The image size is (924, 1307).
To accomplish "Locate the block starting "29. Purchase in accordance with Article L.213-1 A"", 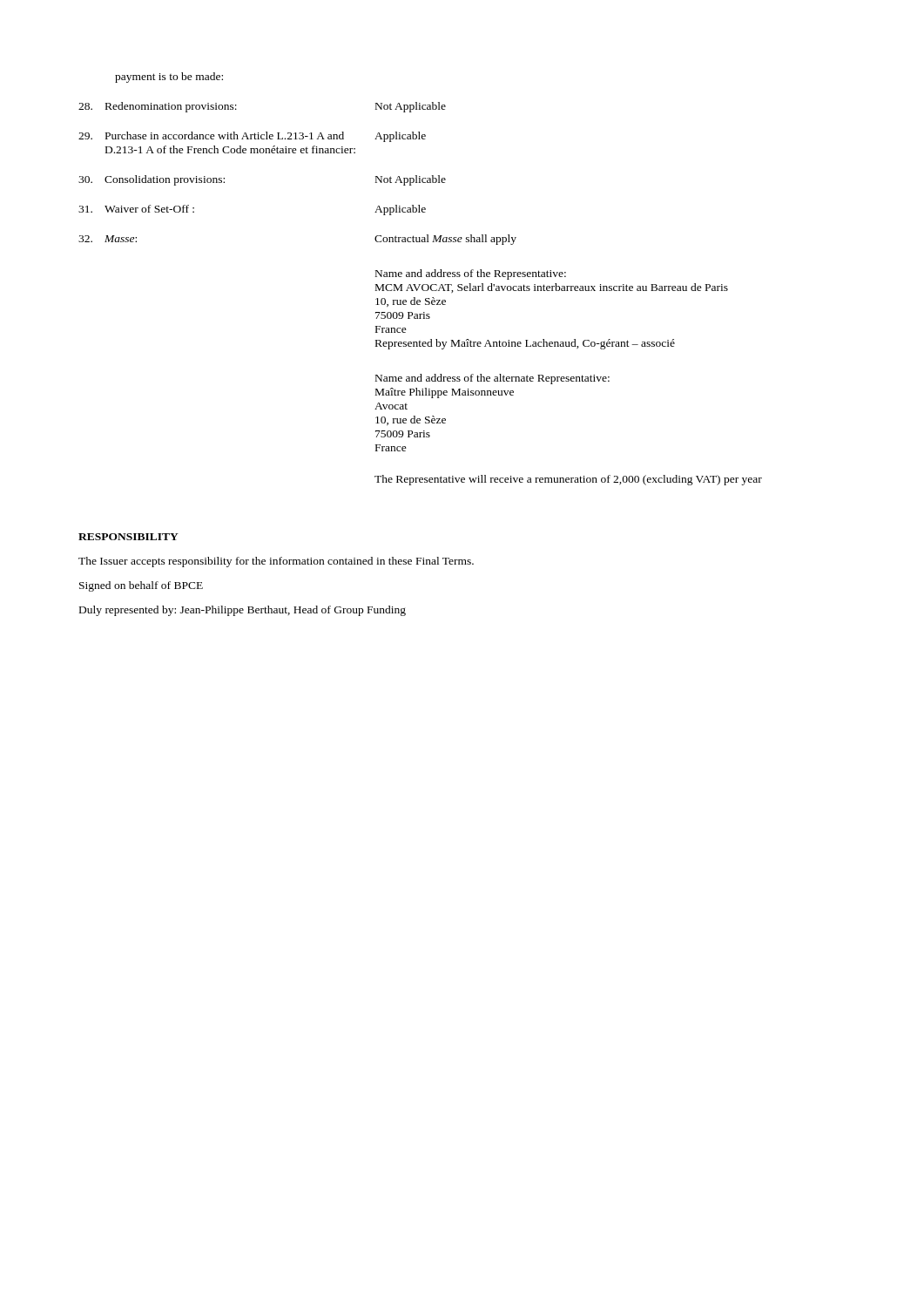I will click(252, 137).
